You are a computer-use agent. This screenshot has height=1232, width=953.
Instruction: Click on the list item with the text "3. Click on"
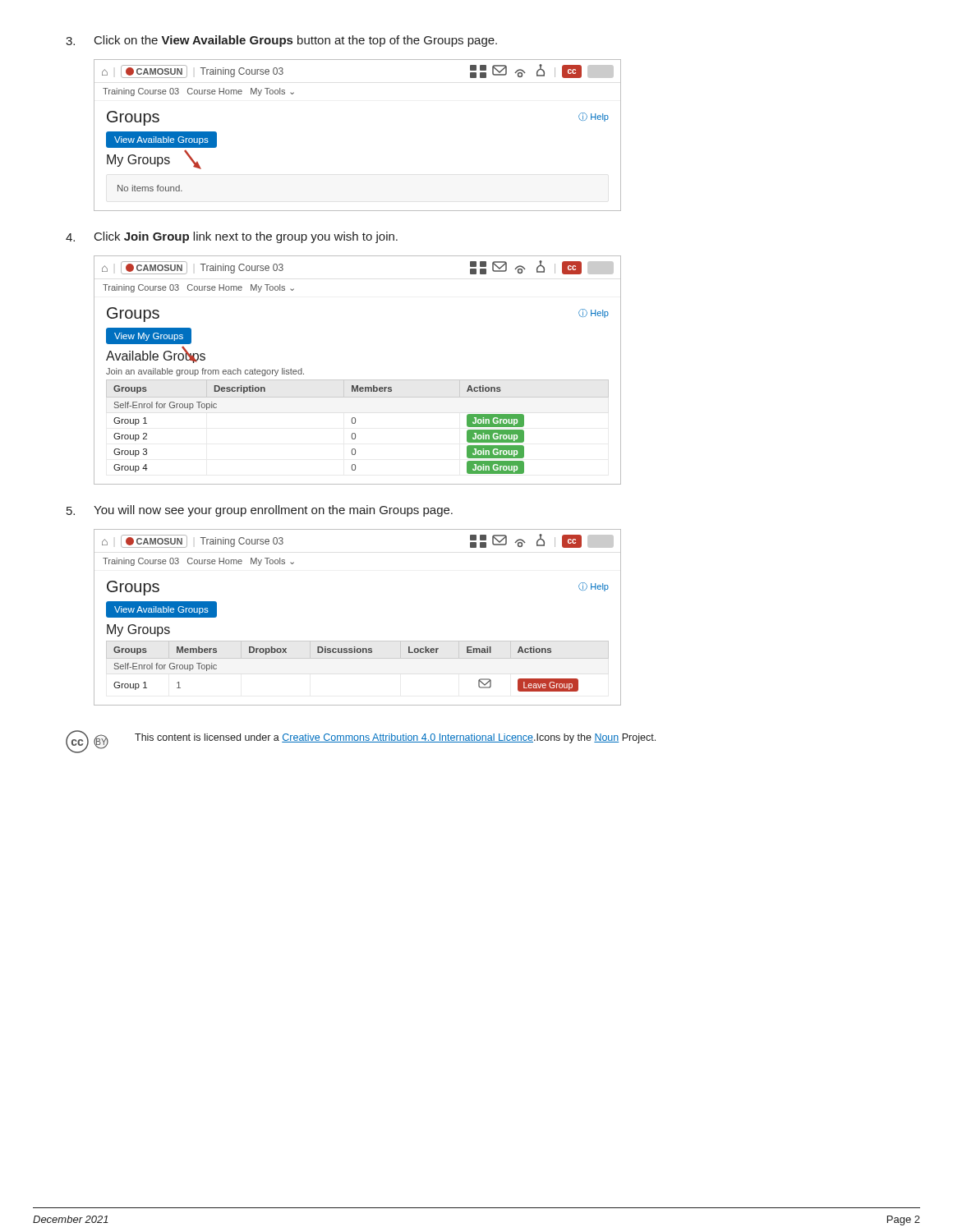[282, 40]
